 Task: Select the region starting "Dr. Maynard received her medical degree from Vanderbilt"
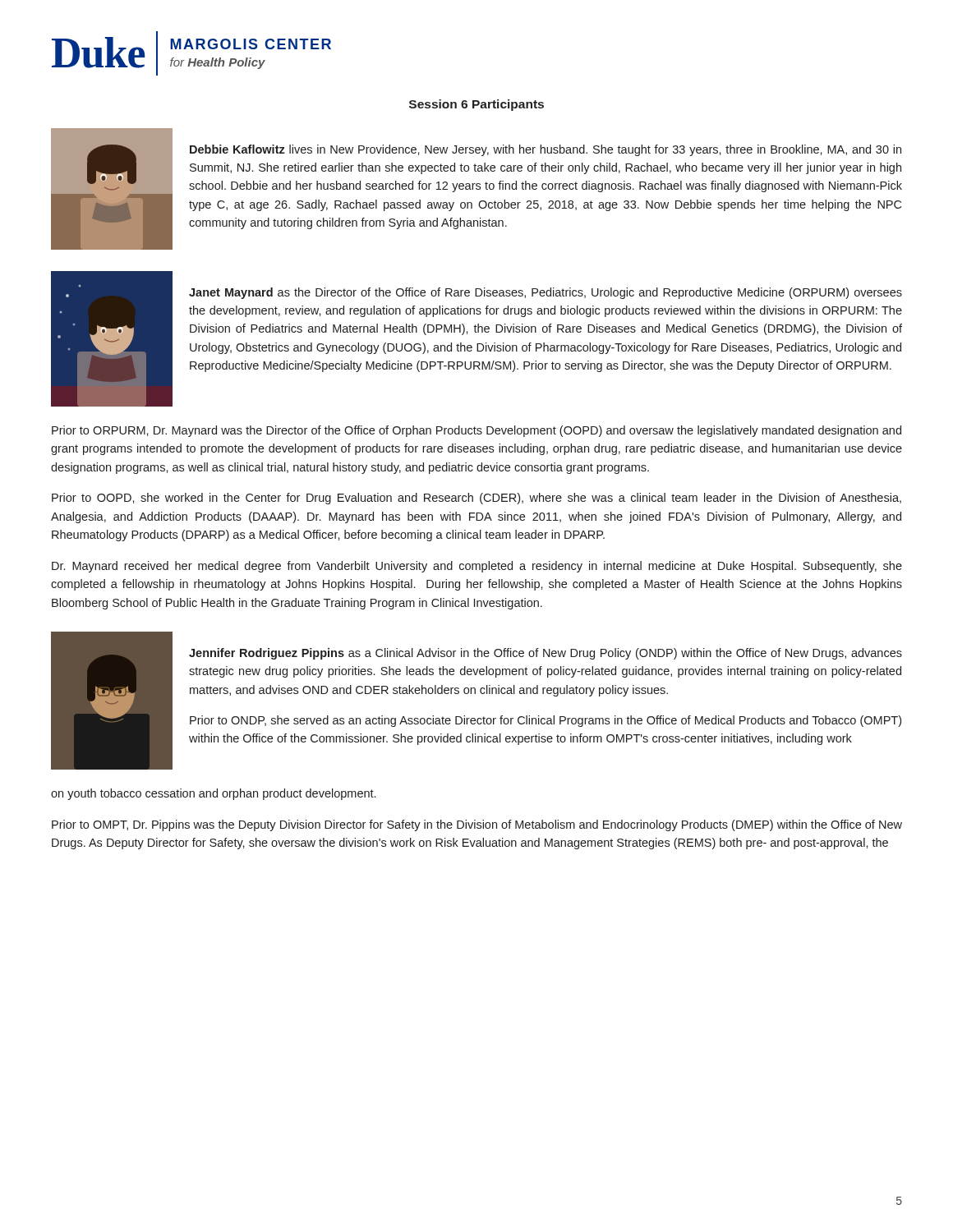point(476,584)
